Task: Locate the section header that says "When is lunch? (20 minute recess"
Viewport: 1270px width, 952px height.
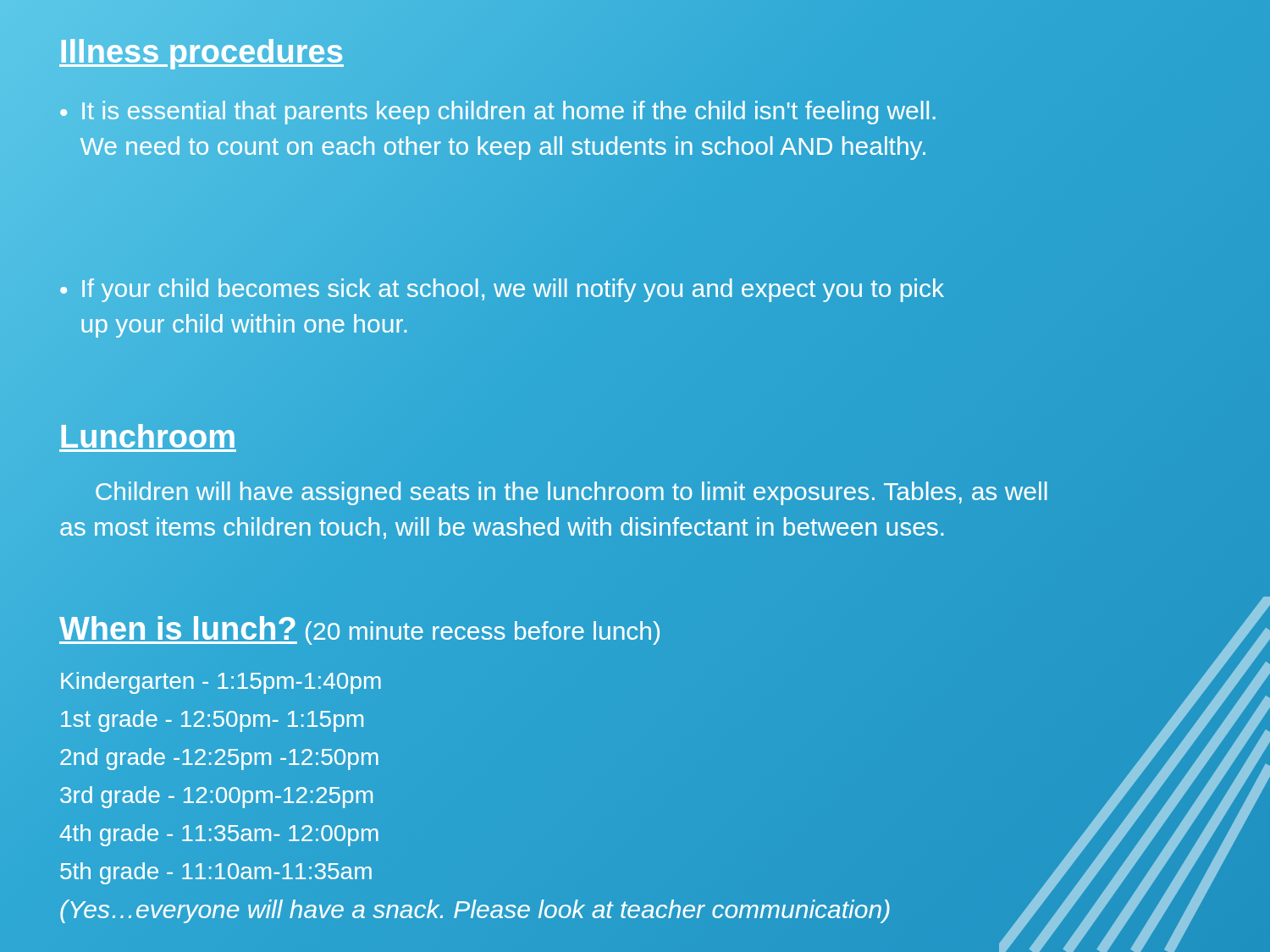Action: (360, 629)
